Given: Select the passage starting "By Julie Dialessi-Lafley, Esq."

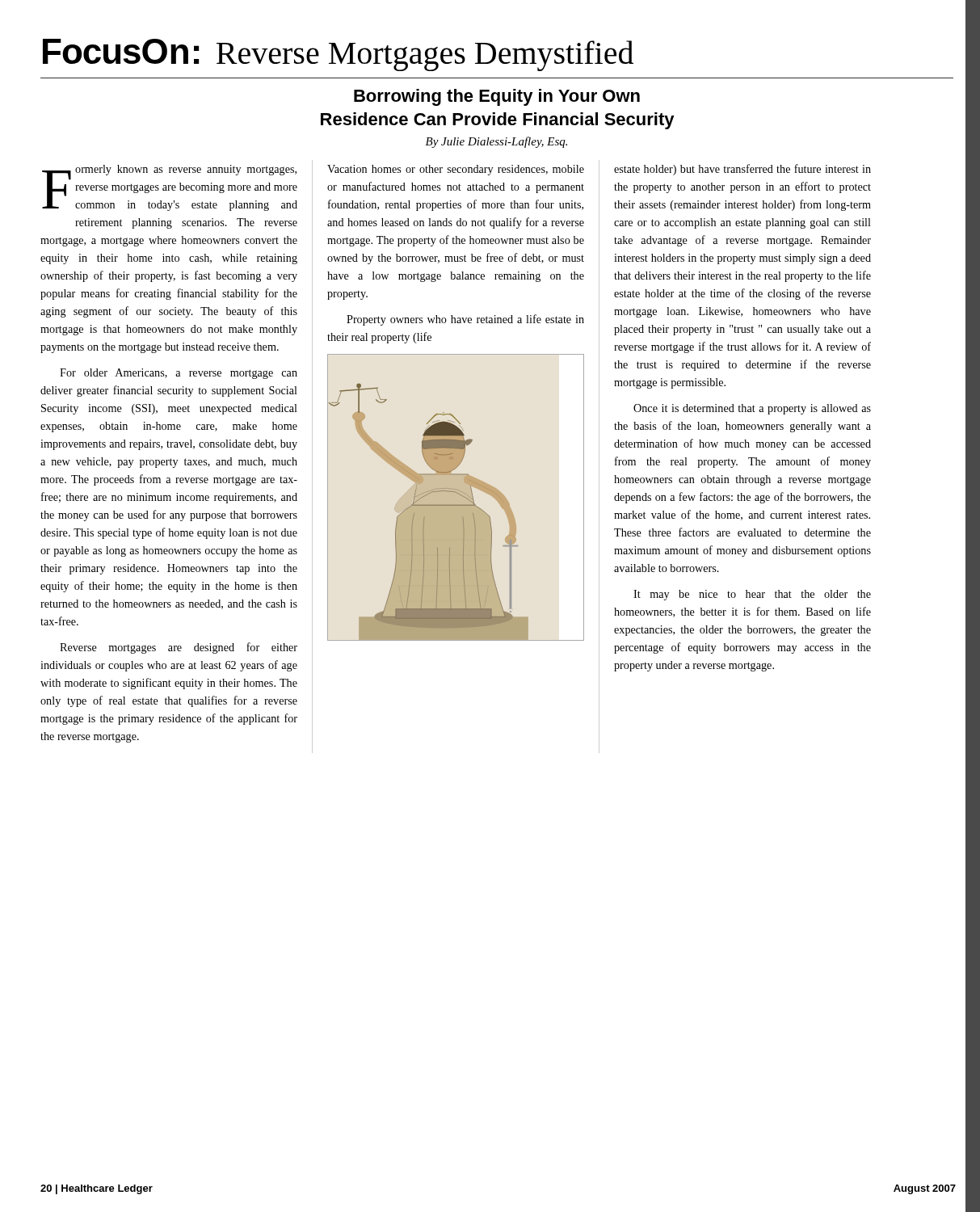Looking at the screenshot, I should (497, 141).
